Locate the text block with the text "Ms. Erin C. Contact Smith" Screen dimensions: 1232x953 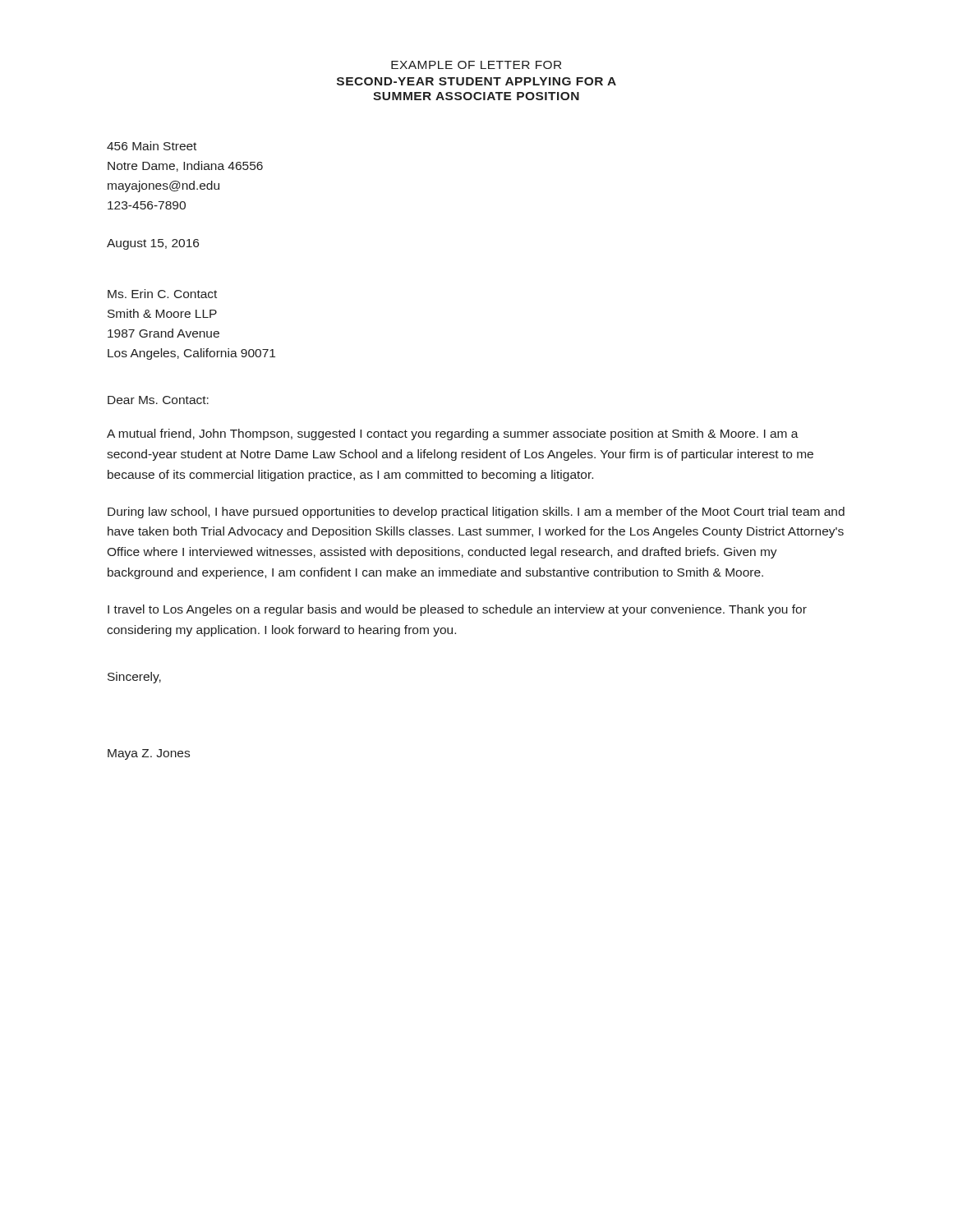(x=191, y=323)
